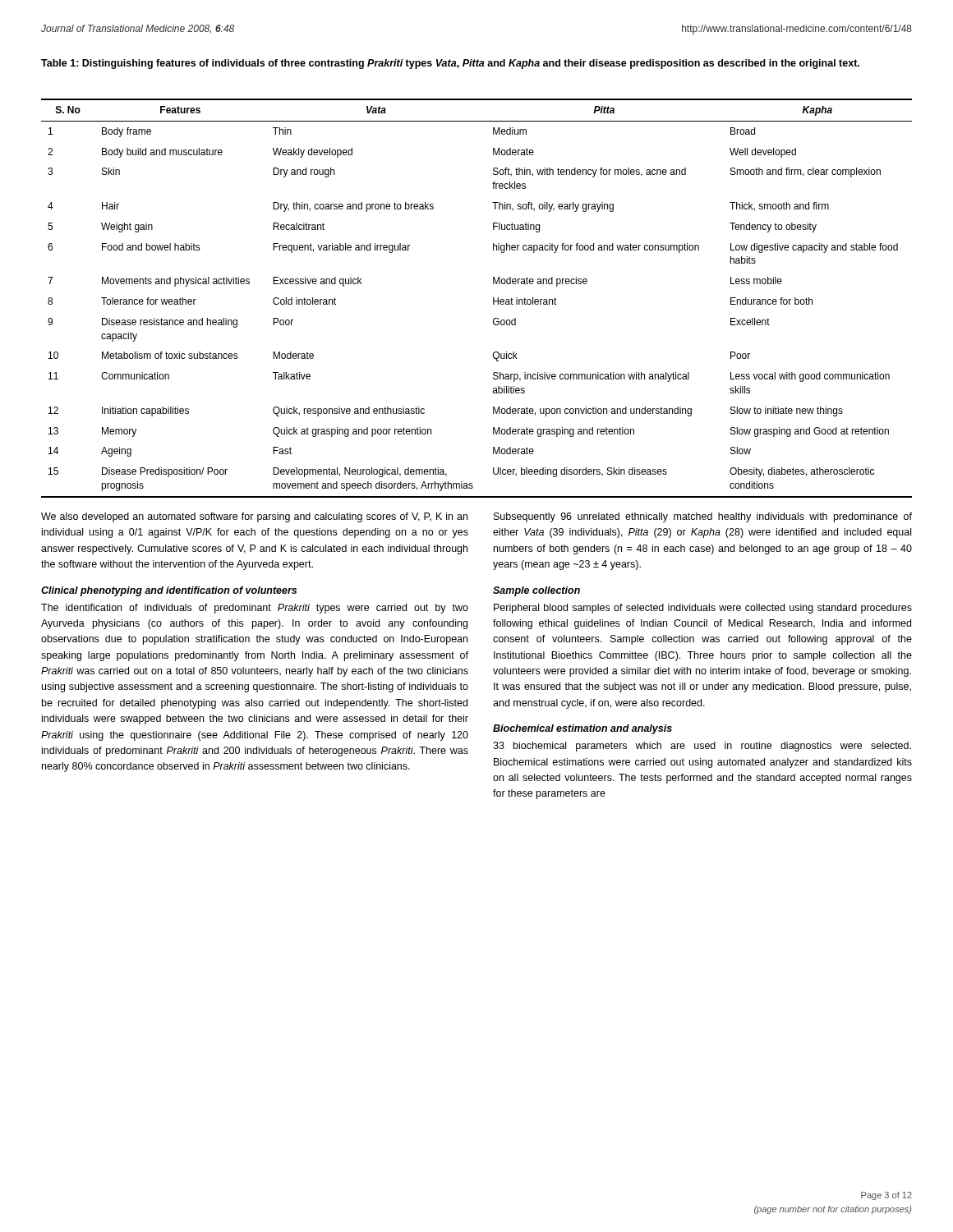
Task: Select the section header that says "Clinical phenotyping and"
Action: (169, 590)
